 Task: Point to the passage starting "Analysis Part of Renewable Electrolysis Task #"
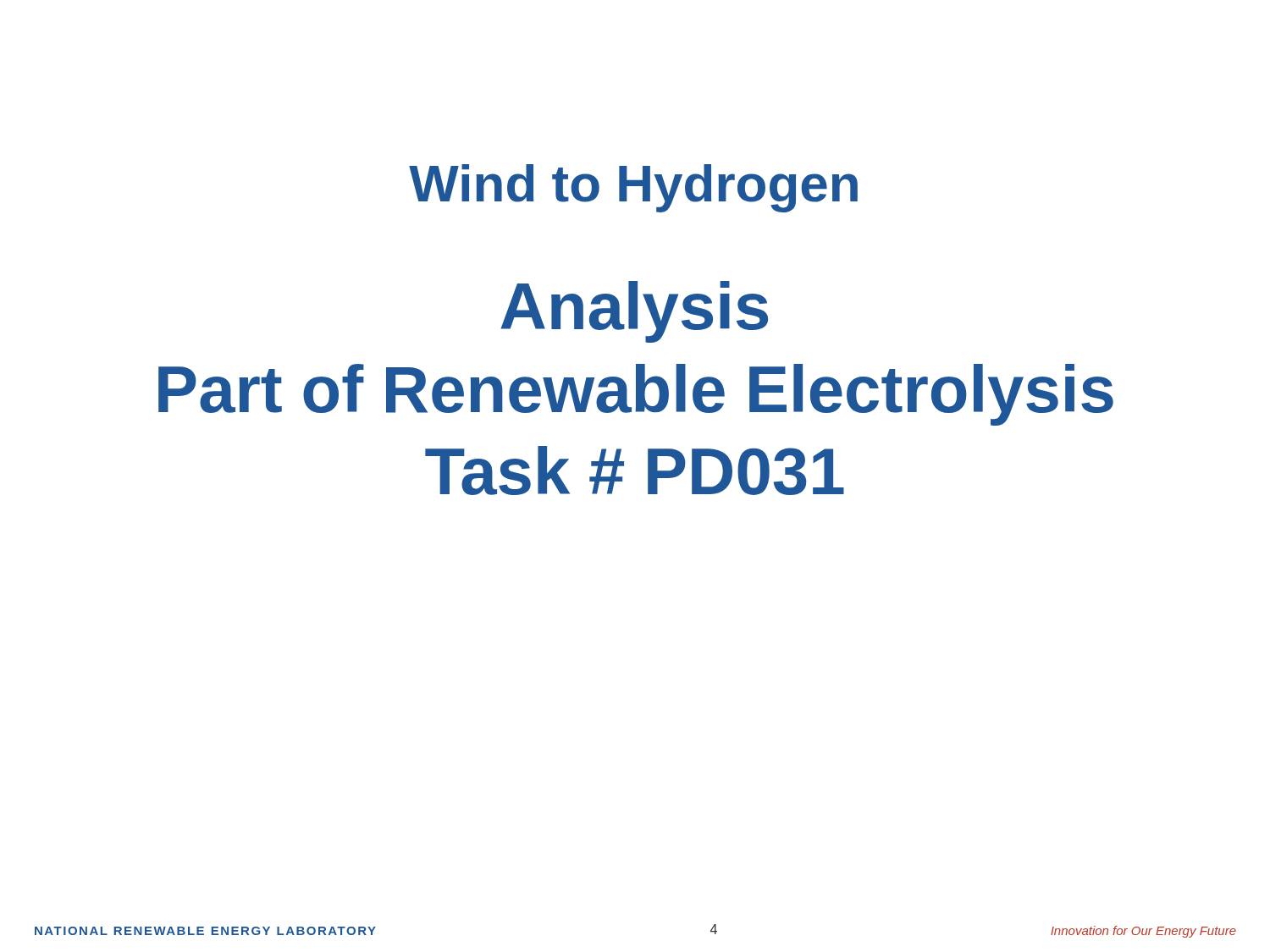pos(635,390)
